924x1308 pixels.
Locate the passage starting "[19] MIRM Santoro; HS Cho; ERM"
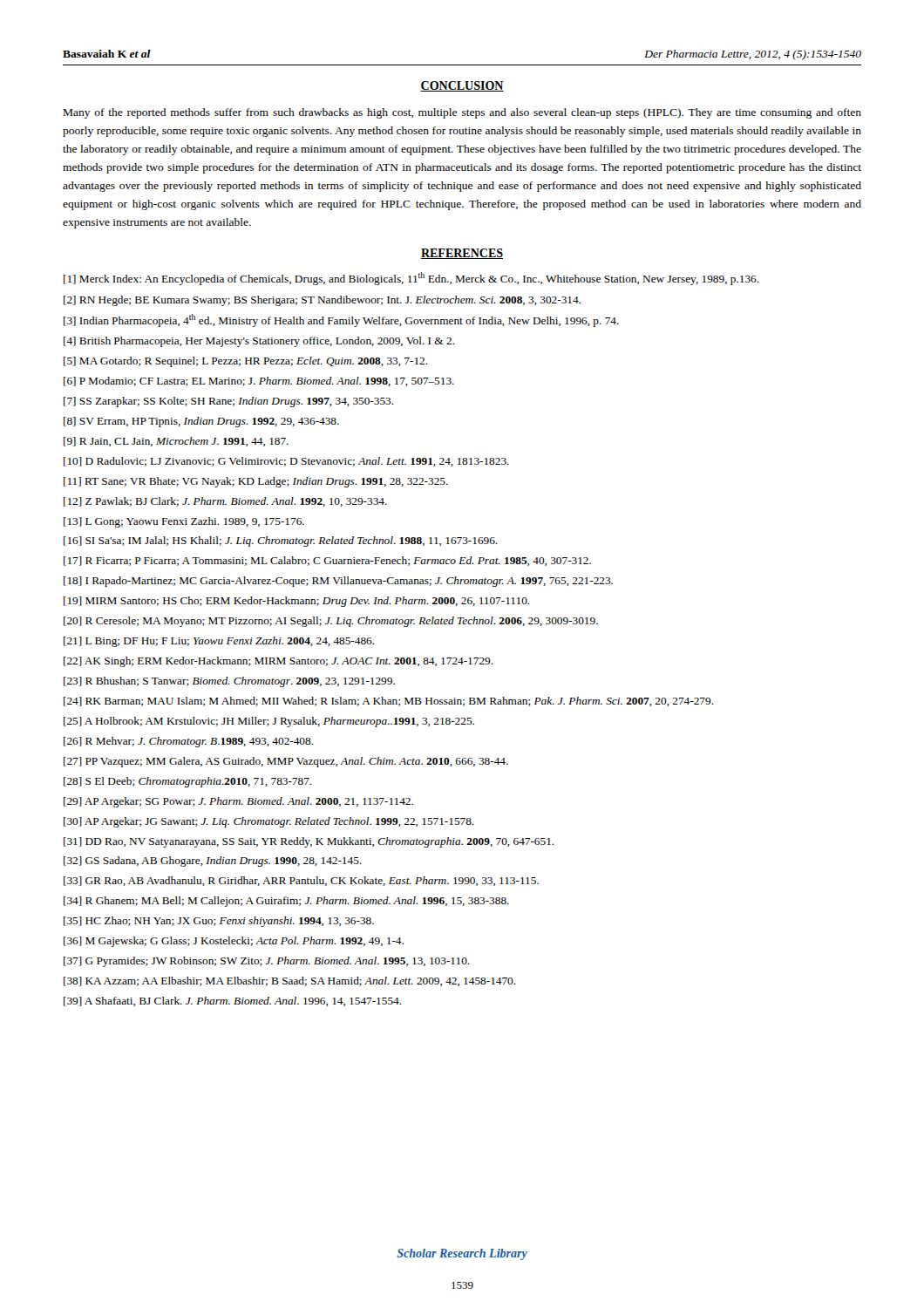coord(296,601)
